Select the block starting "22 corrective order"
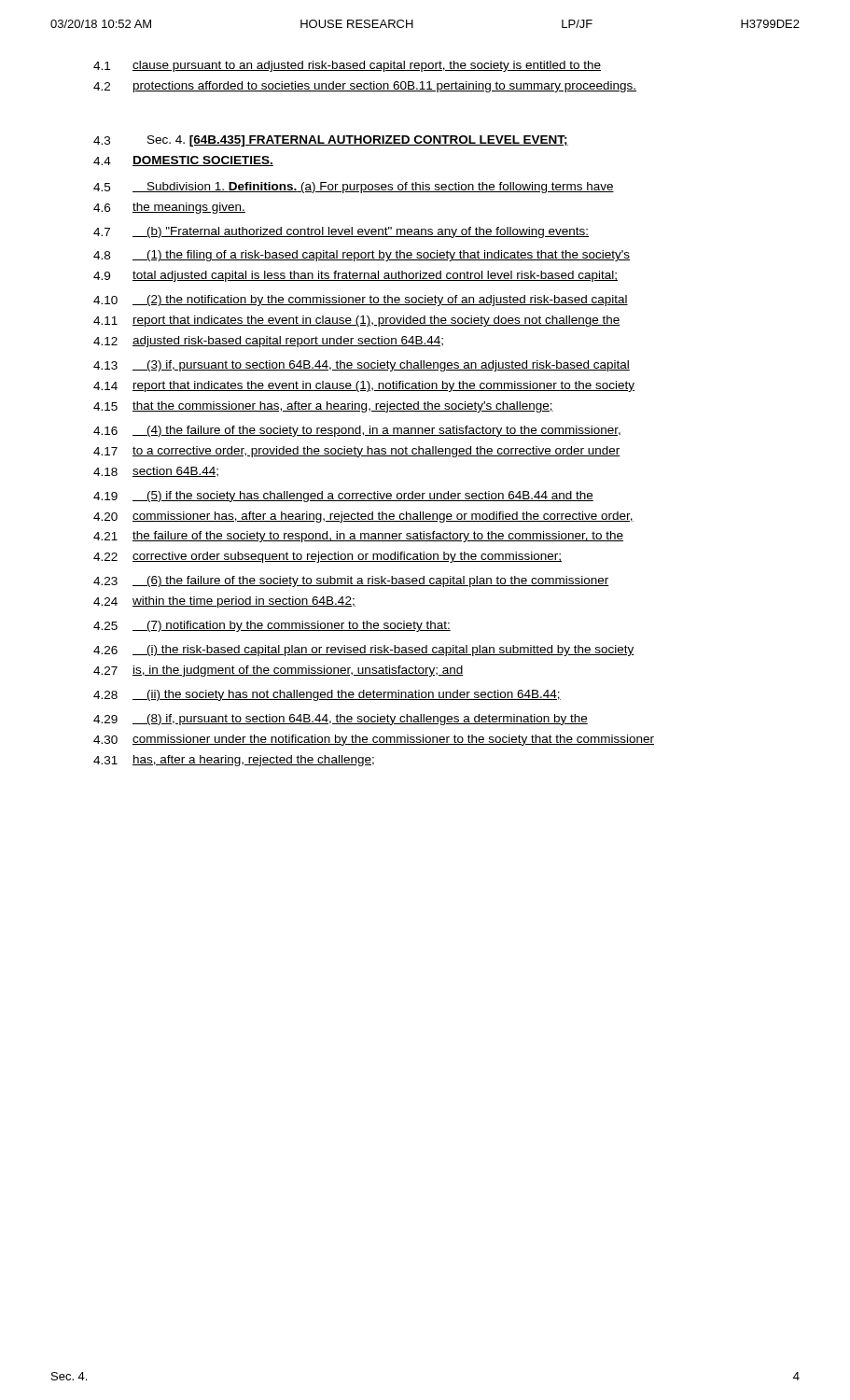The width and height of the screenshot is (850, 1400). point(328,557)
